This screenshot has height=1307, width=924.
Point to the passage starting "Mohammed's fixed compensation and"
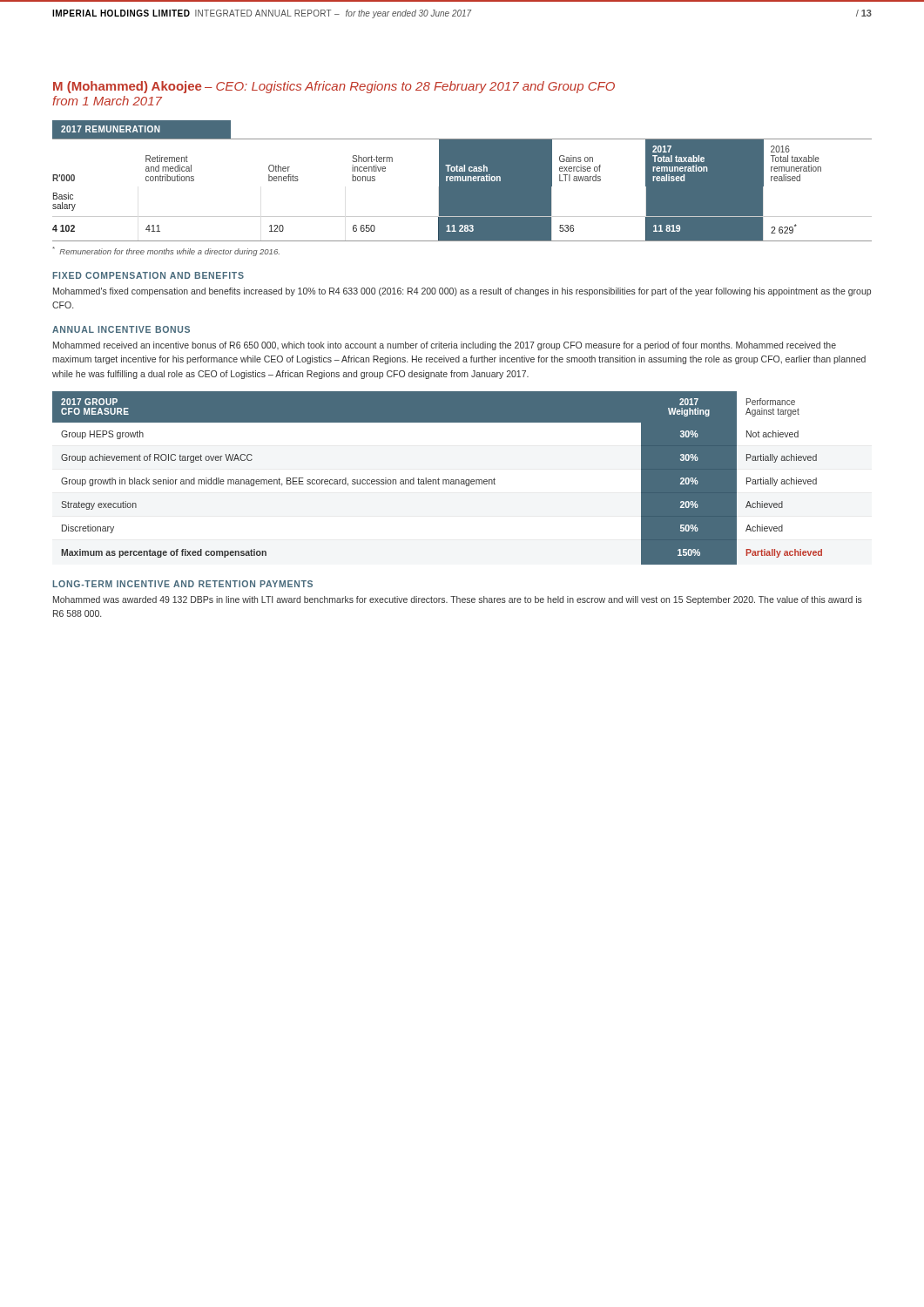tap(462, 298)
